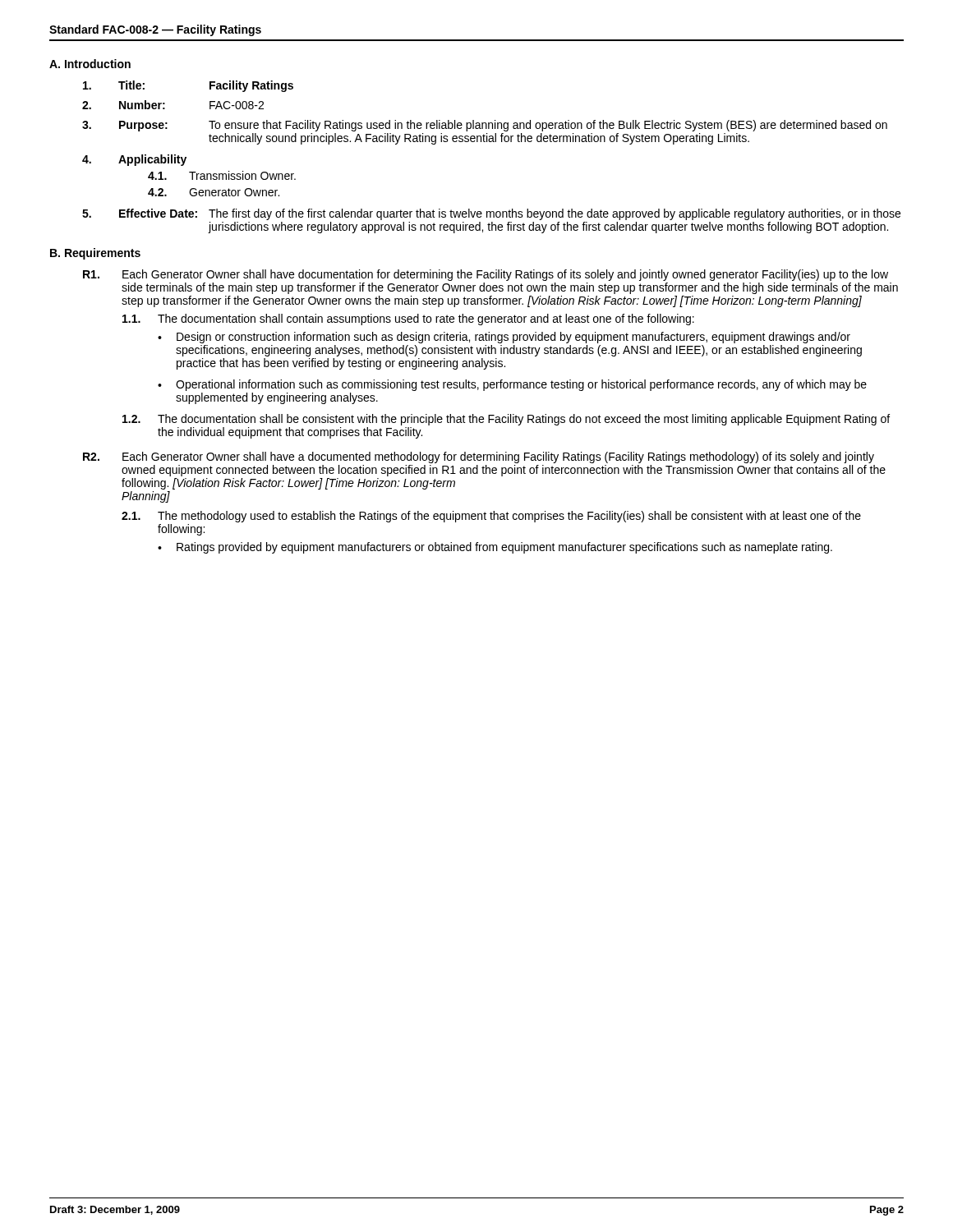Locate the element starting "5. Effective Date: The"
Viewport: 953px width, 1232px height.
pyautogui.click(x=493, y=220)
